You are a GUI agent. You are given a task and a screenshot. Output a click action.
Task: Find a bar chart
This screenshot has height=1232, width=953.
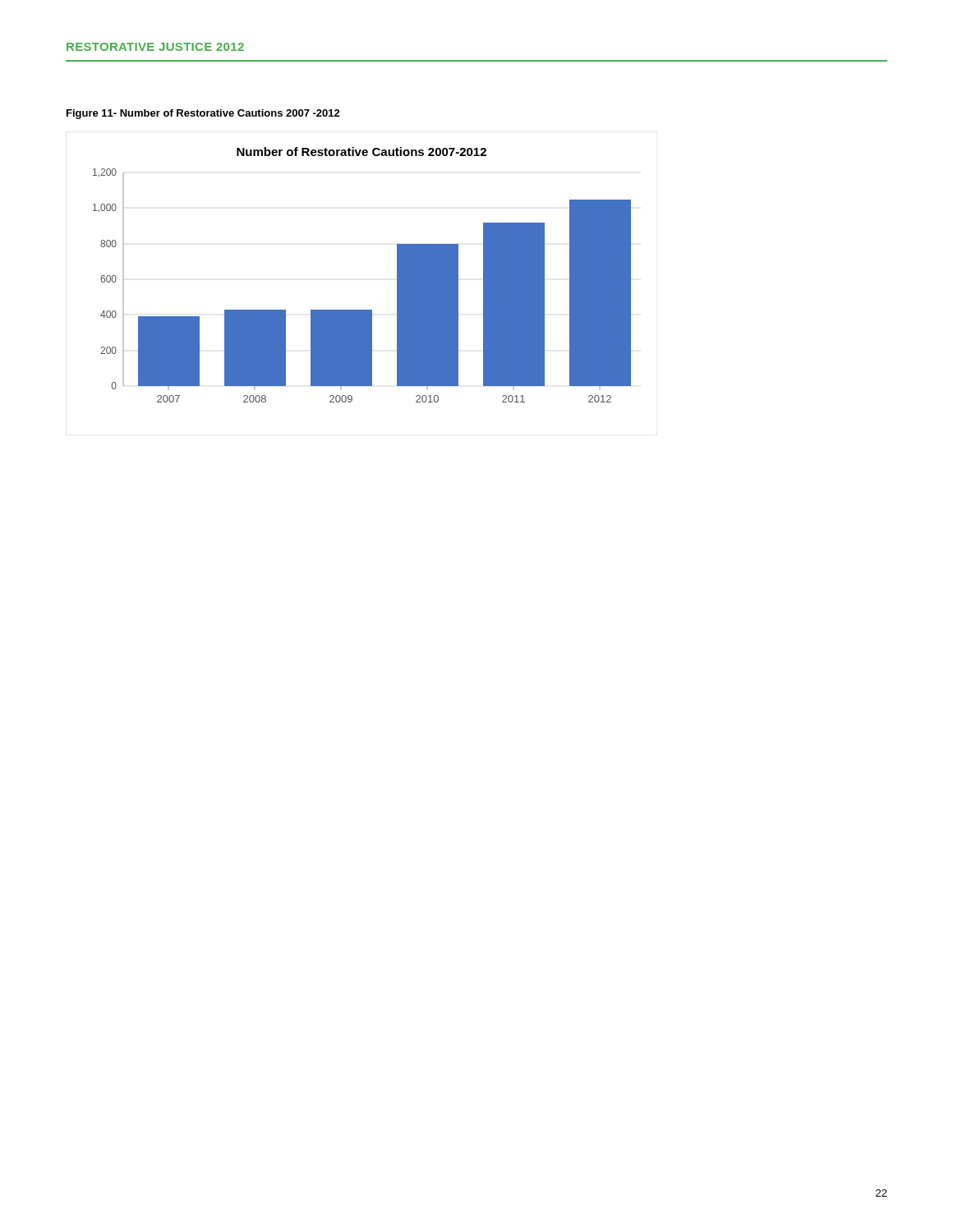362,285
